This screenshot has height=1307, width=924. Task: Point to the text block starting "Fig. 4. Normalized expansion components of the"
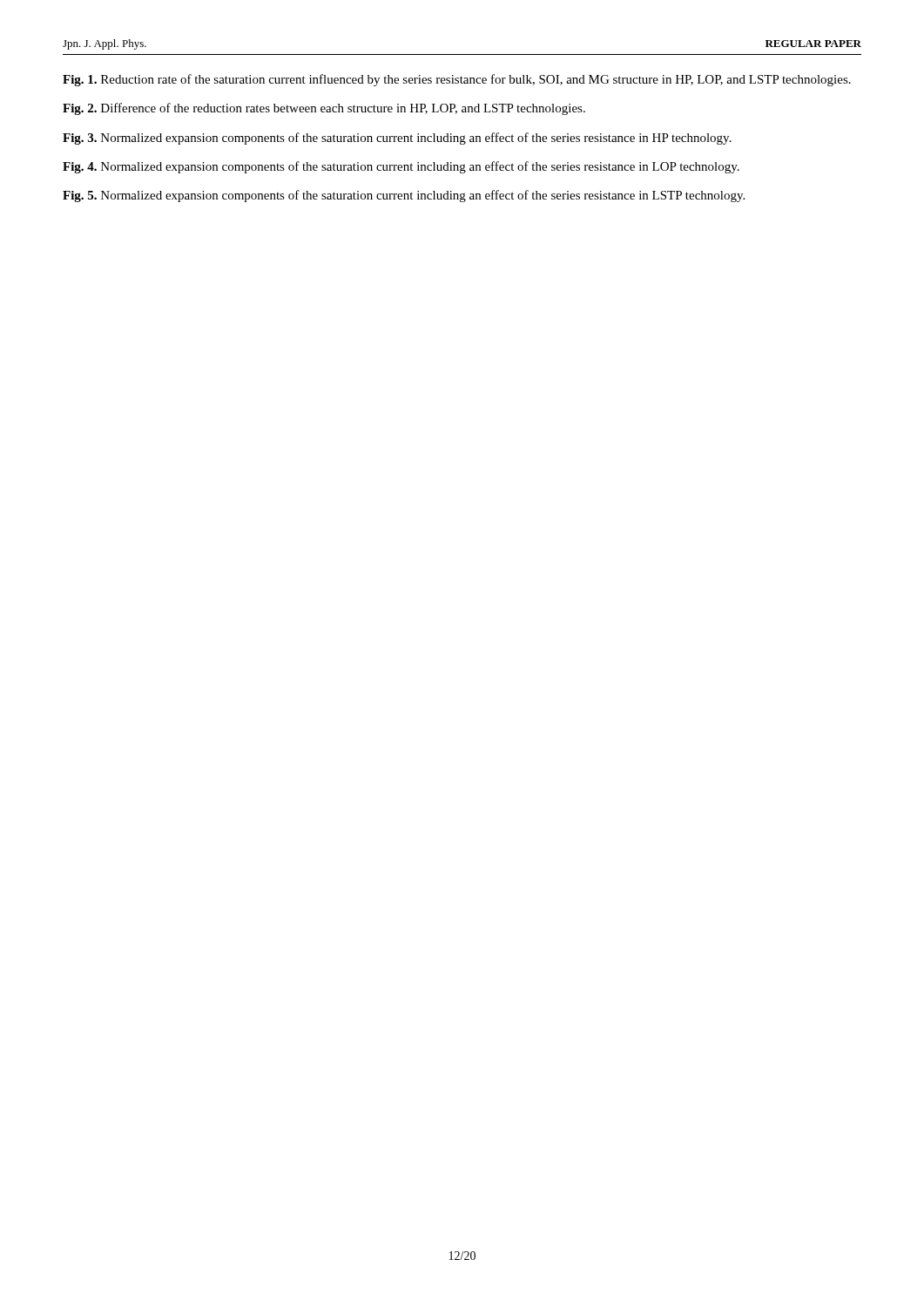click(401, 166)
